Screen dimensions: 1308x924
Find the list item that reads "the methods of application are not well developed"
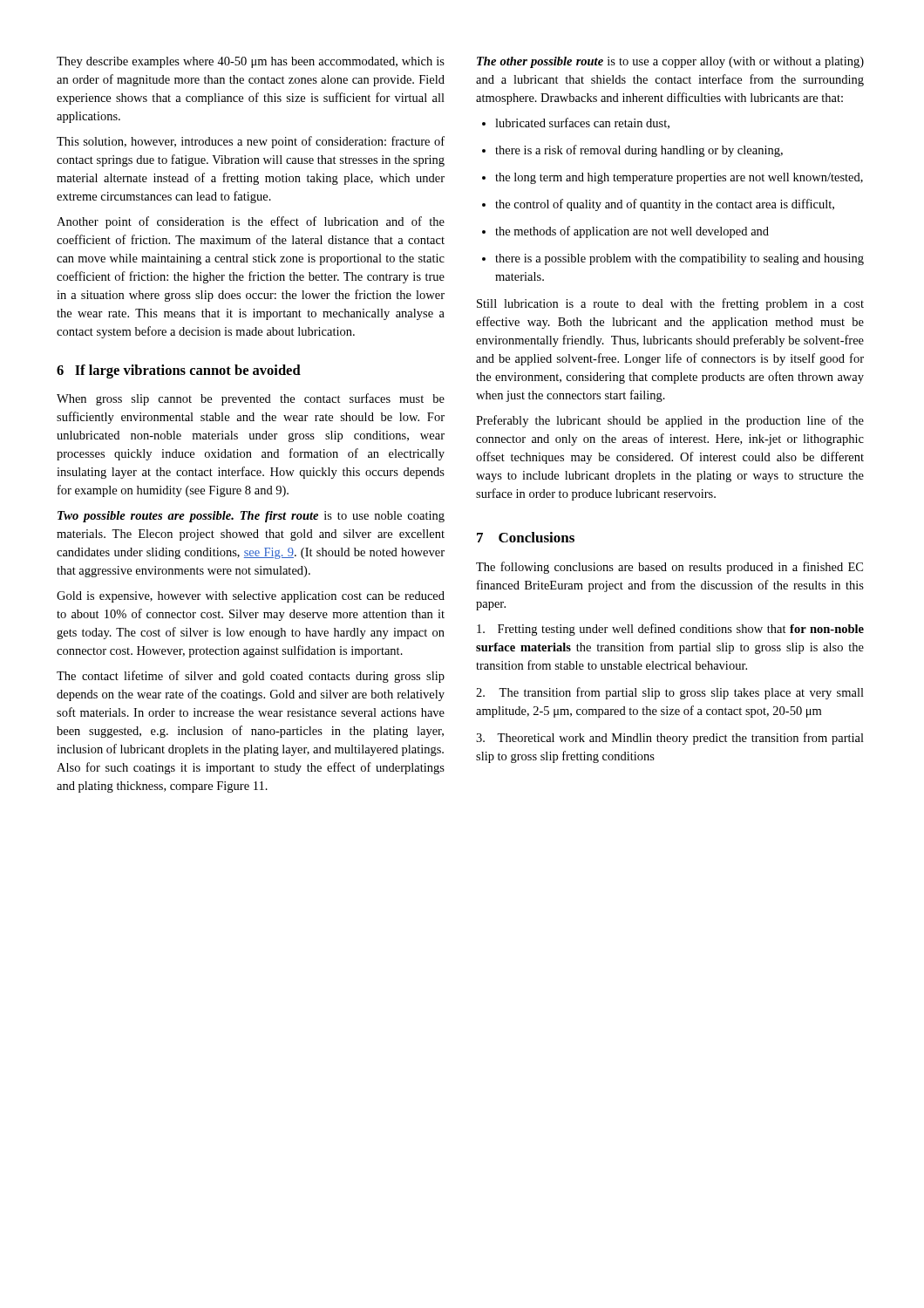(670, 232)
